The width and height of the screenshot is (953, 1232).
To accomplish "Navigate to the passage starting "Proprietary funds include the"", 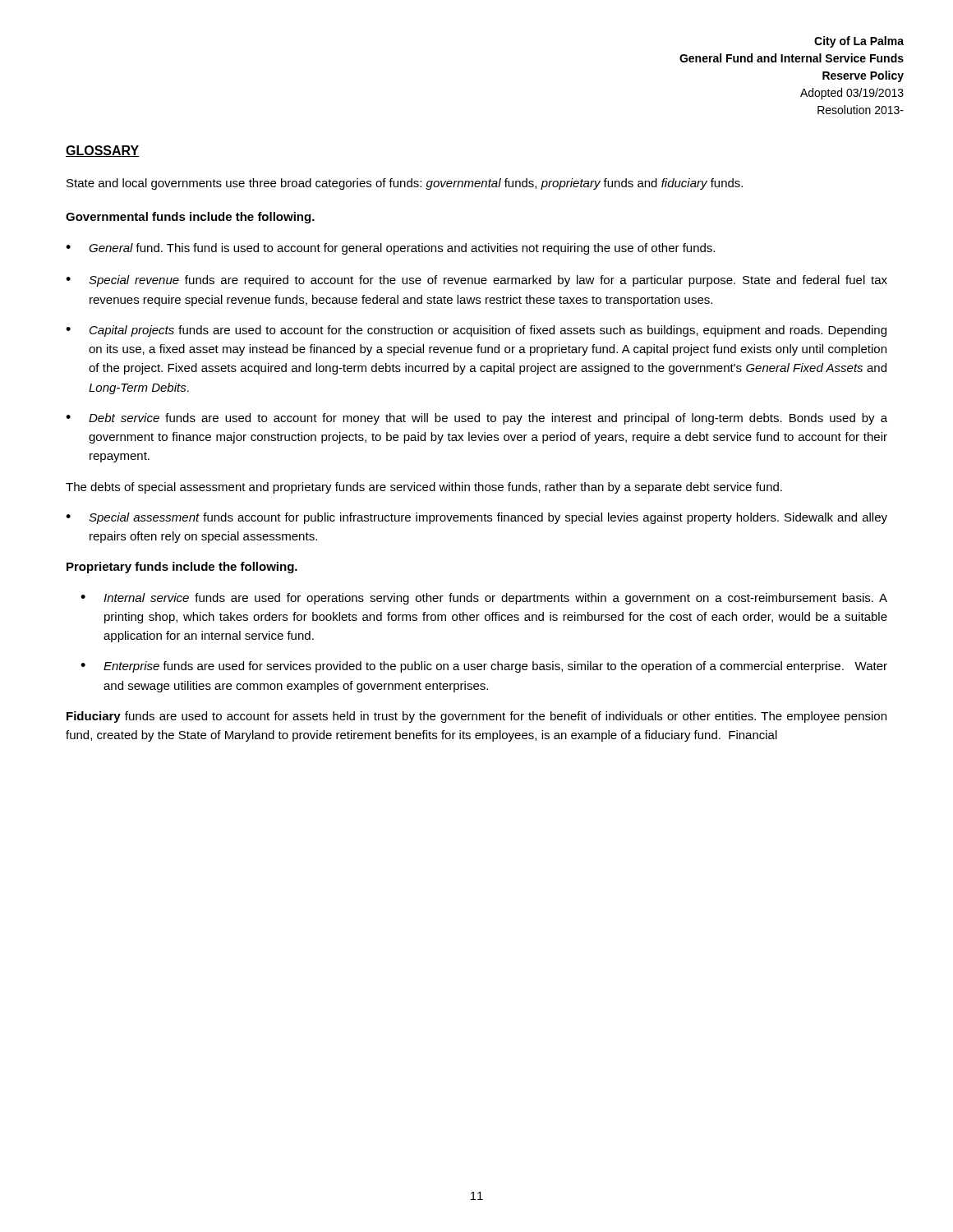I will tap(182, 567).
